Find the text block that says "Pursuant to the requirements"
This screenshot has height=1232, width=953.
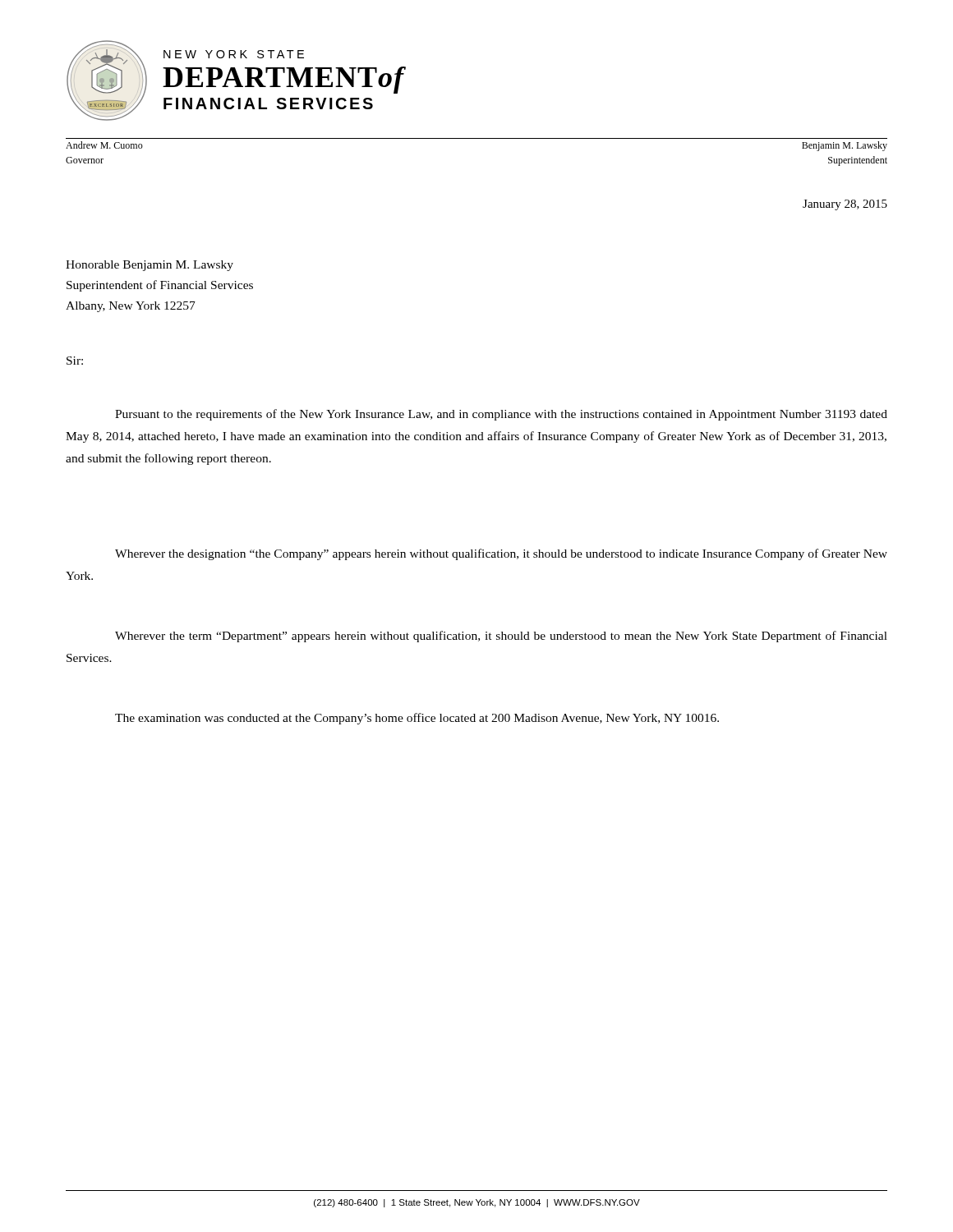click(476, 436)
